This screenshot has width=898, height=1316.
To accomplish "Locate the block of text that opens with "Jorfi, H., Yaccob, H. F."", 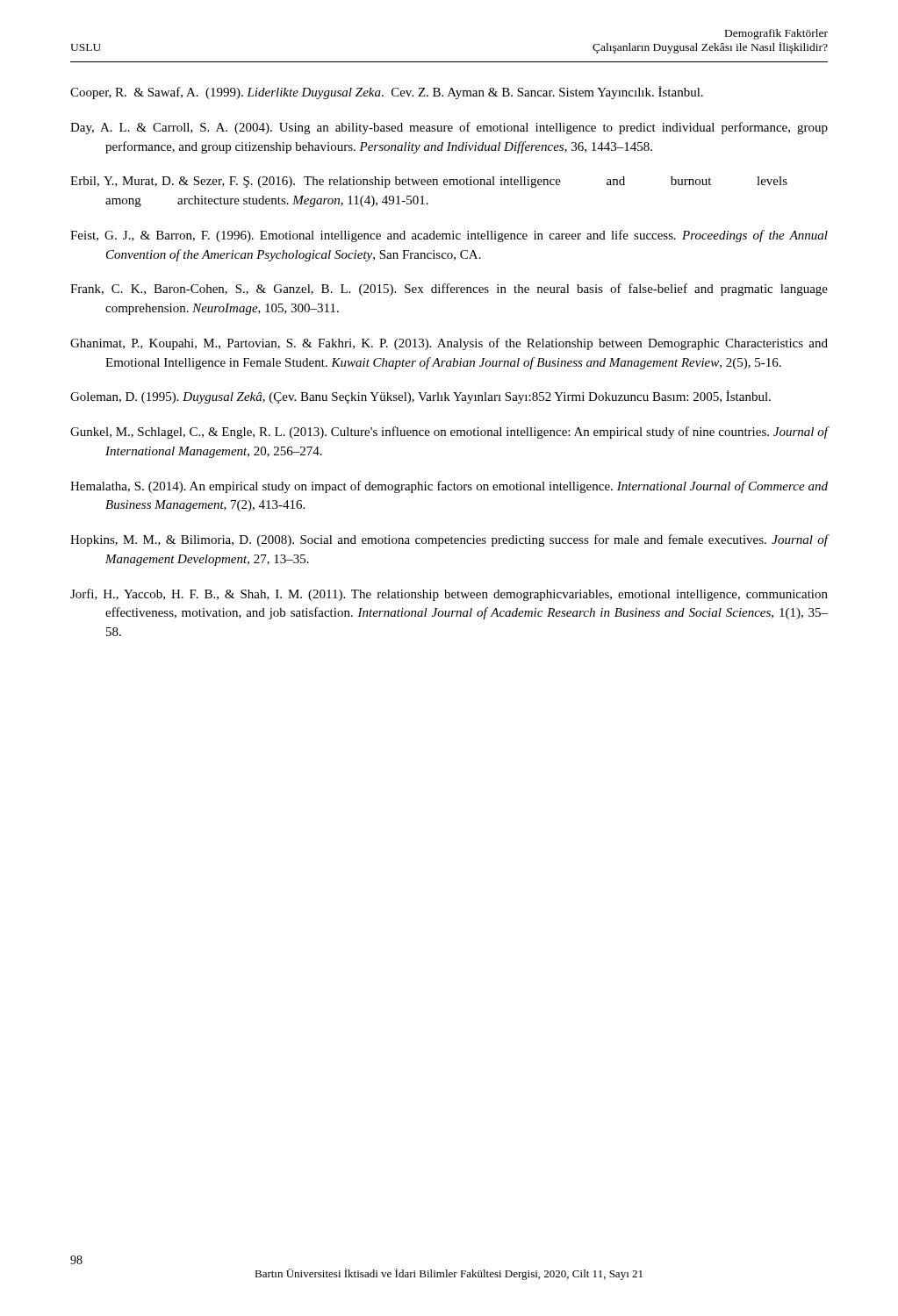I will 449,613.
